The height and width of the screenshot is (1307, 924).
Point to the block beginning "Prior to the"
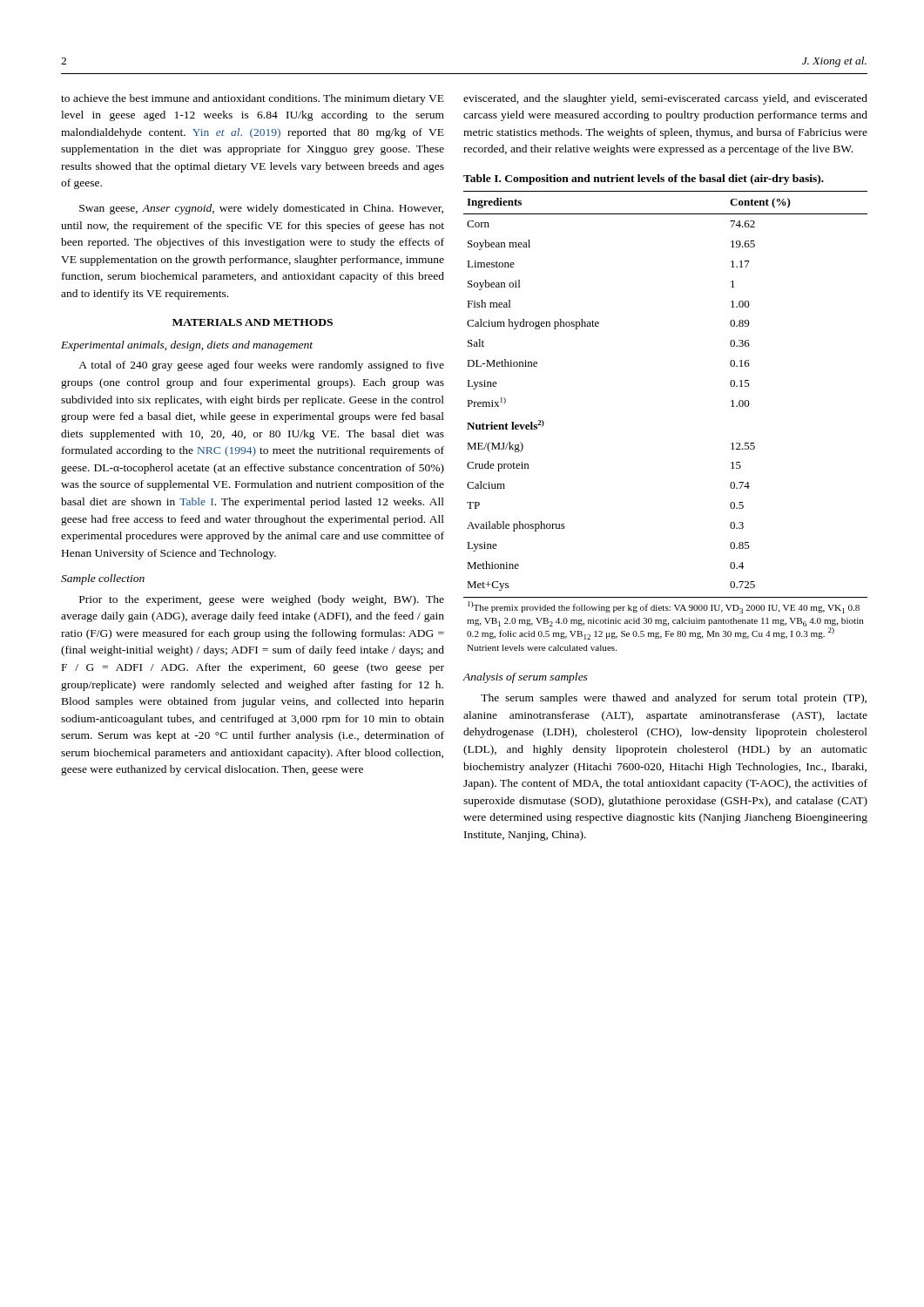pyautogui.click(x=253, y=684)
